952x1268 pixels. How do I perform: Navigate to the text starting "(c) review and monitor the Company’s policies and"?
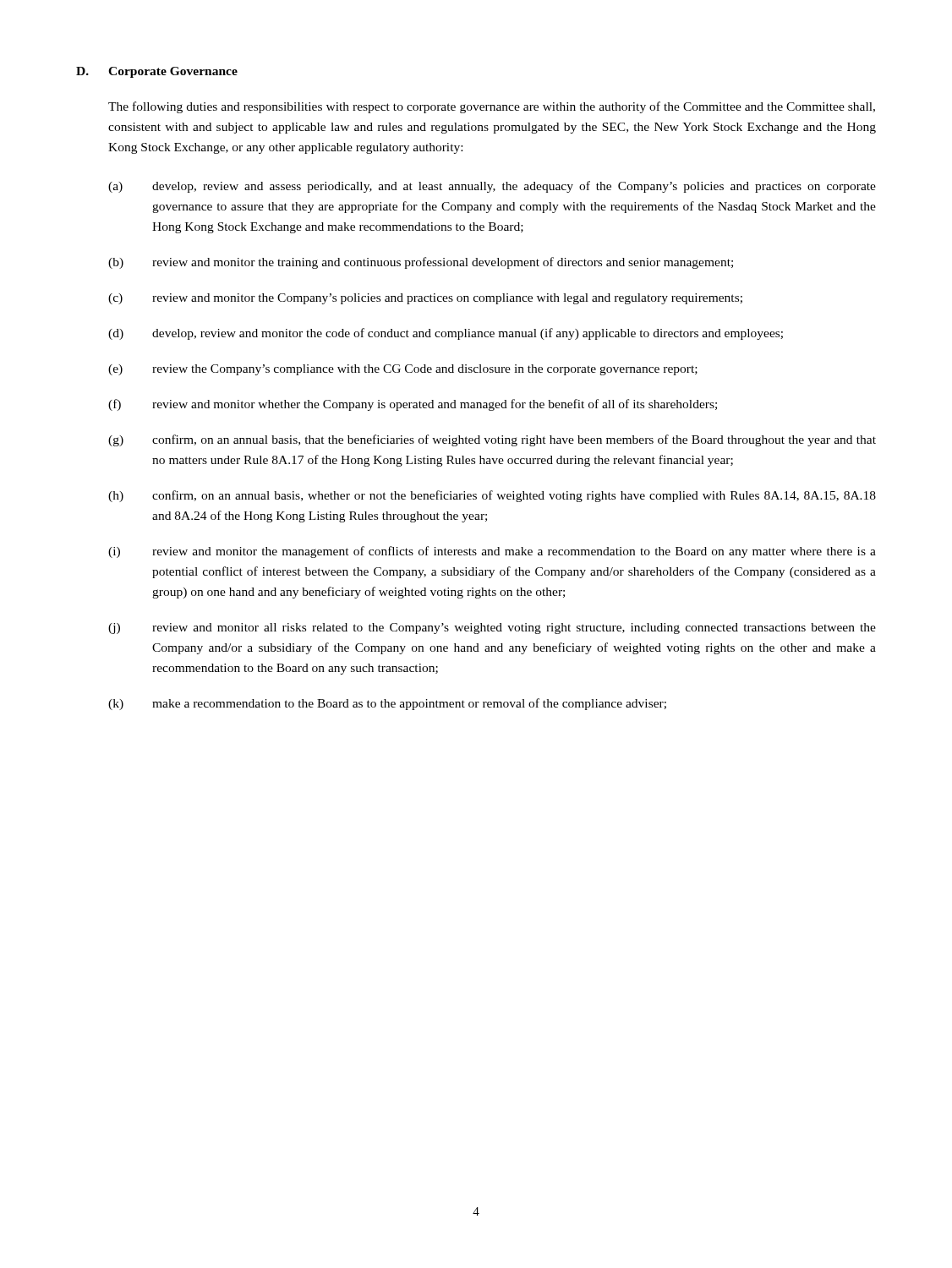pos(492,298)
